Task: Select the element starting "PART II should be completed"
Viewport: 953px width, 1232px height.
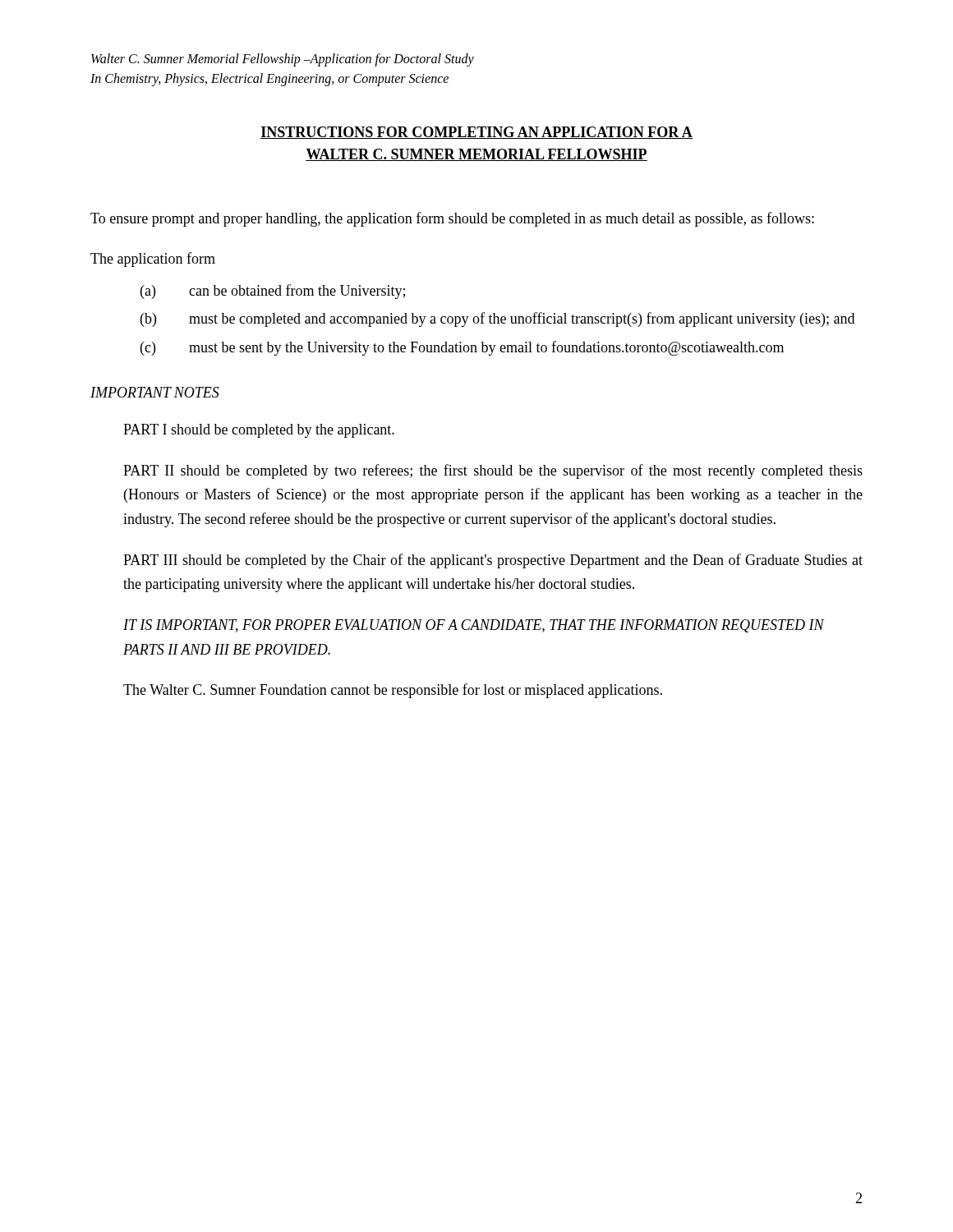Action: (493, 495)
